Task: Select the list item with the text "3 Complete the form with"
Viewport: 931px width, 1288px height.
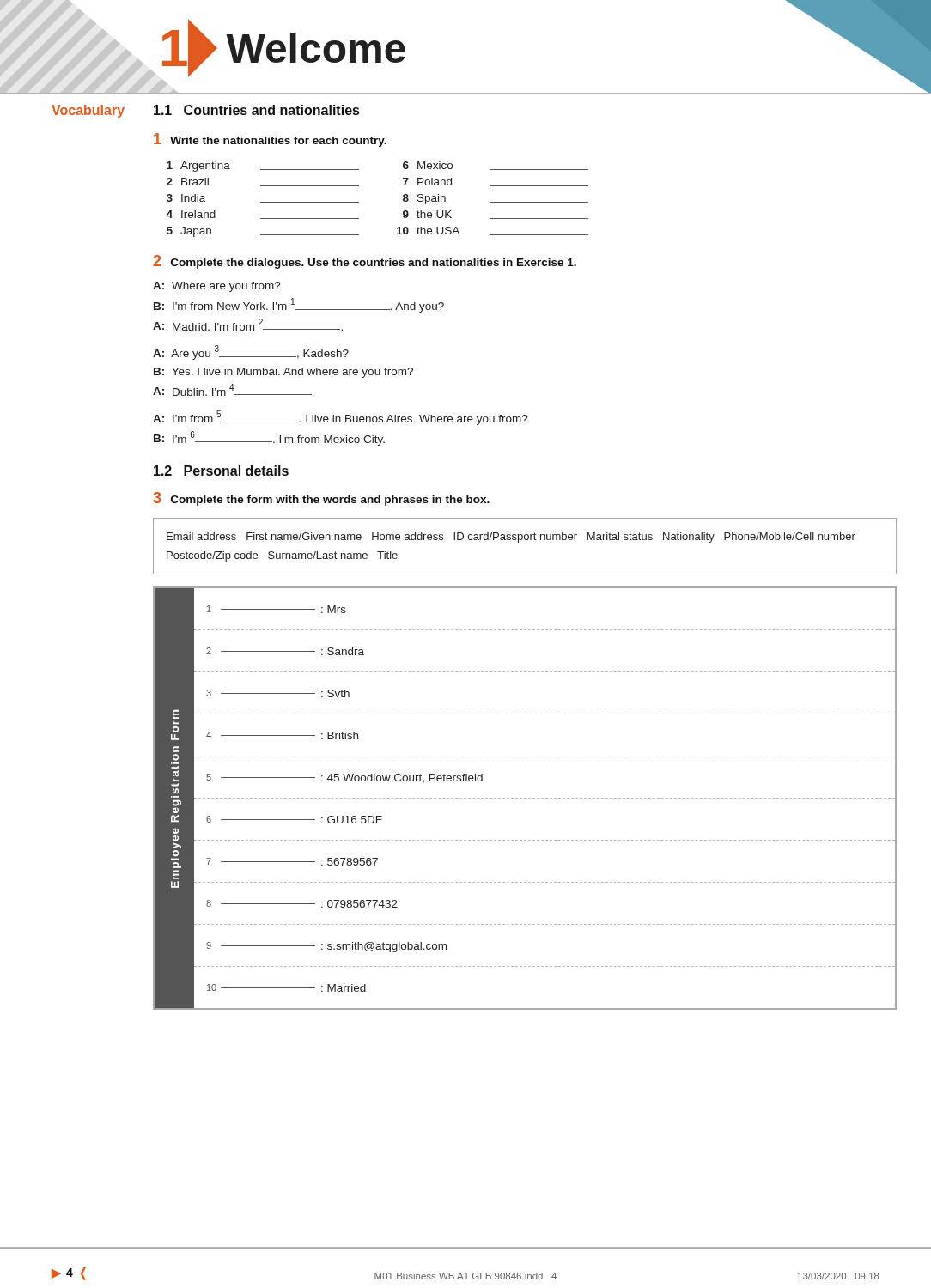Action: point(321,498)
